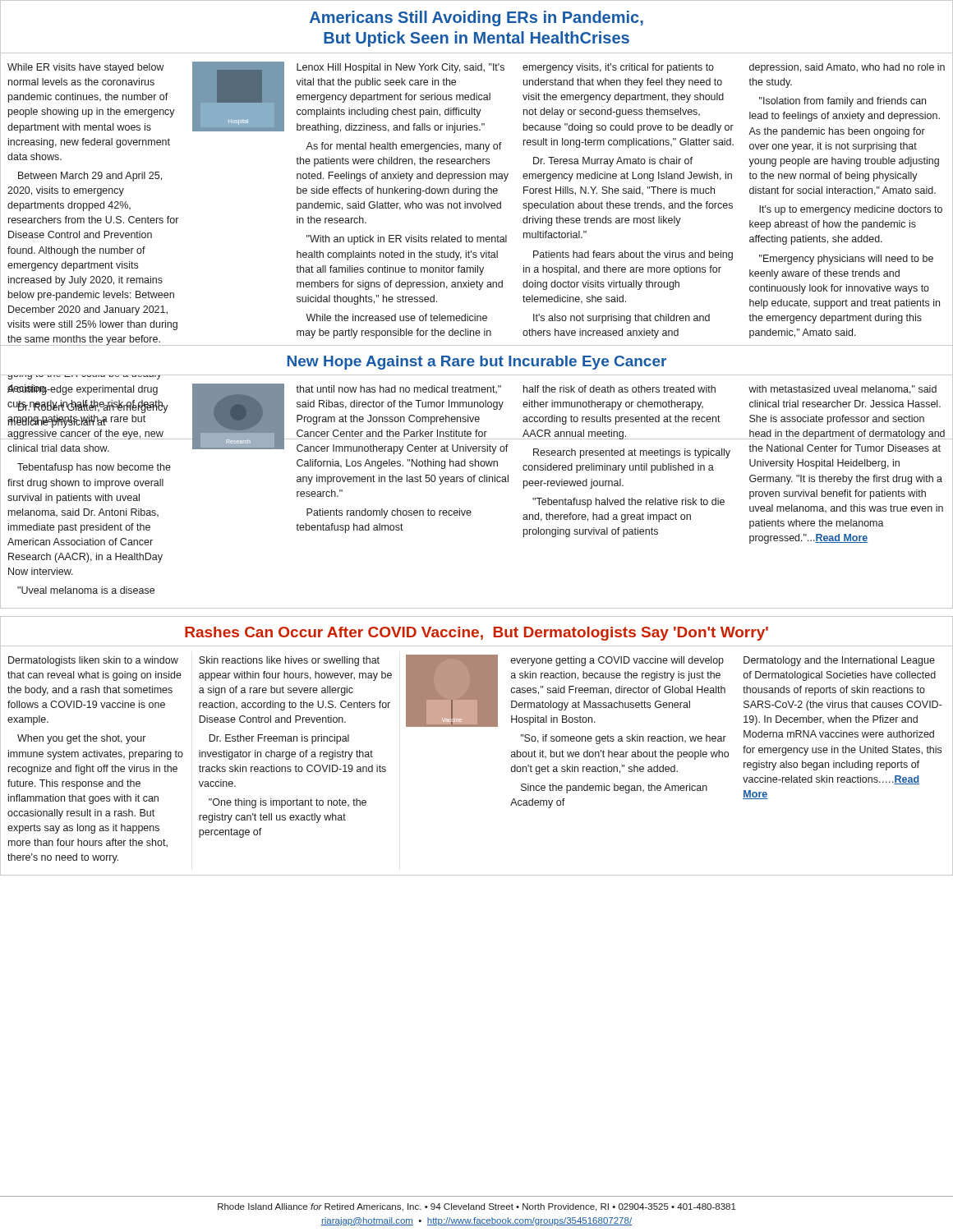Find the text block that reads "with metastasized uveal melanoma,""
The image size is (953, 1232).
pos(847,464)
